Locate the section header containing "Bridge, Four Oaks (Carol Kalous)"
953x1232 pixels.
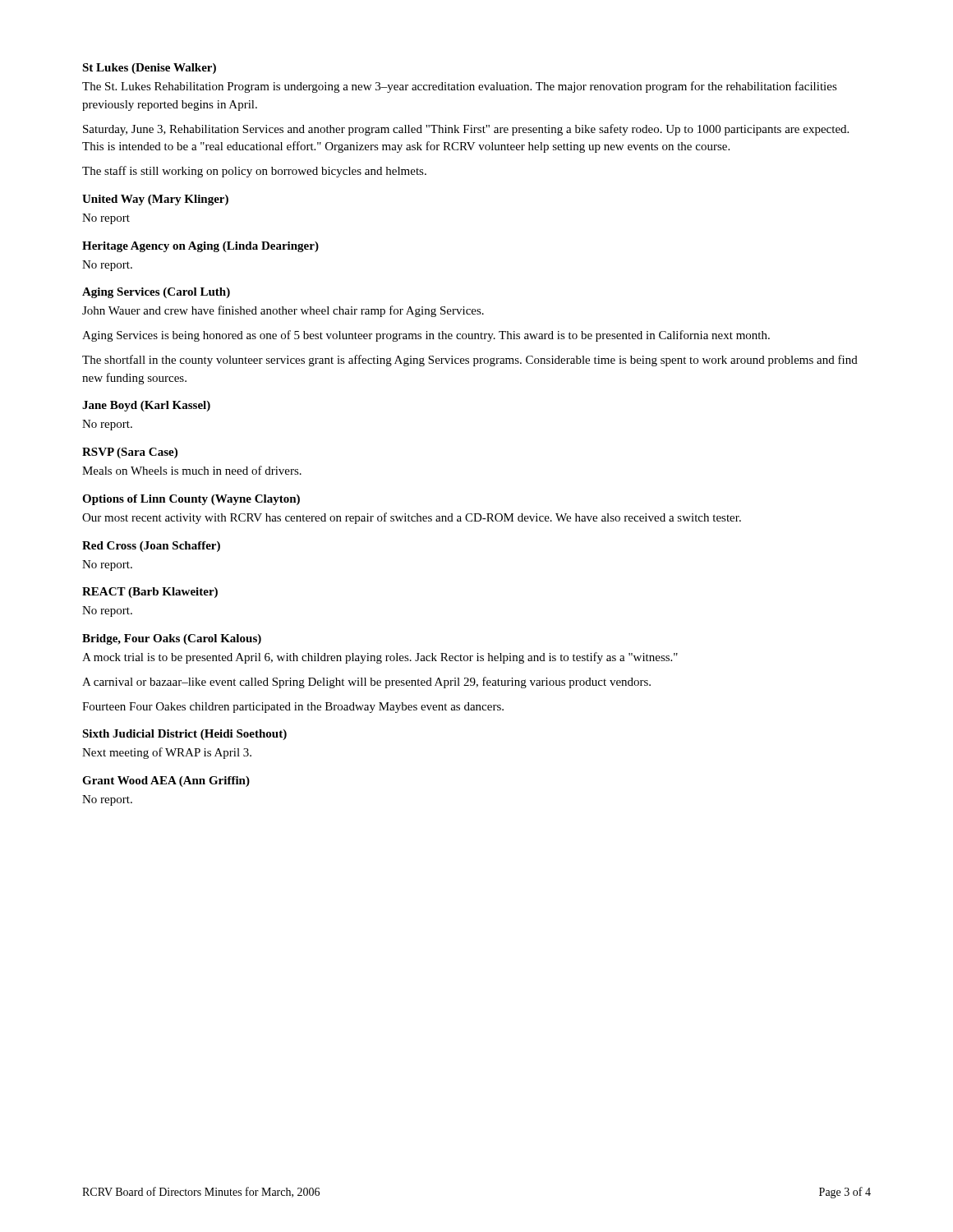pyautogui.click(x=172, y=638)
